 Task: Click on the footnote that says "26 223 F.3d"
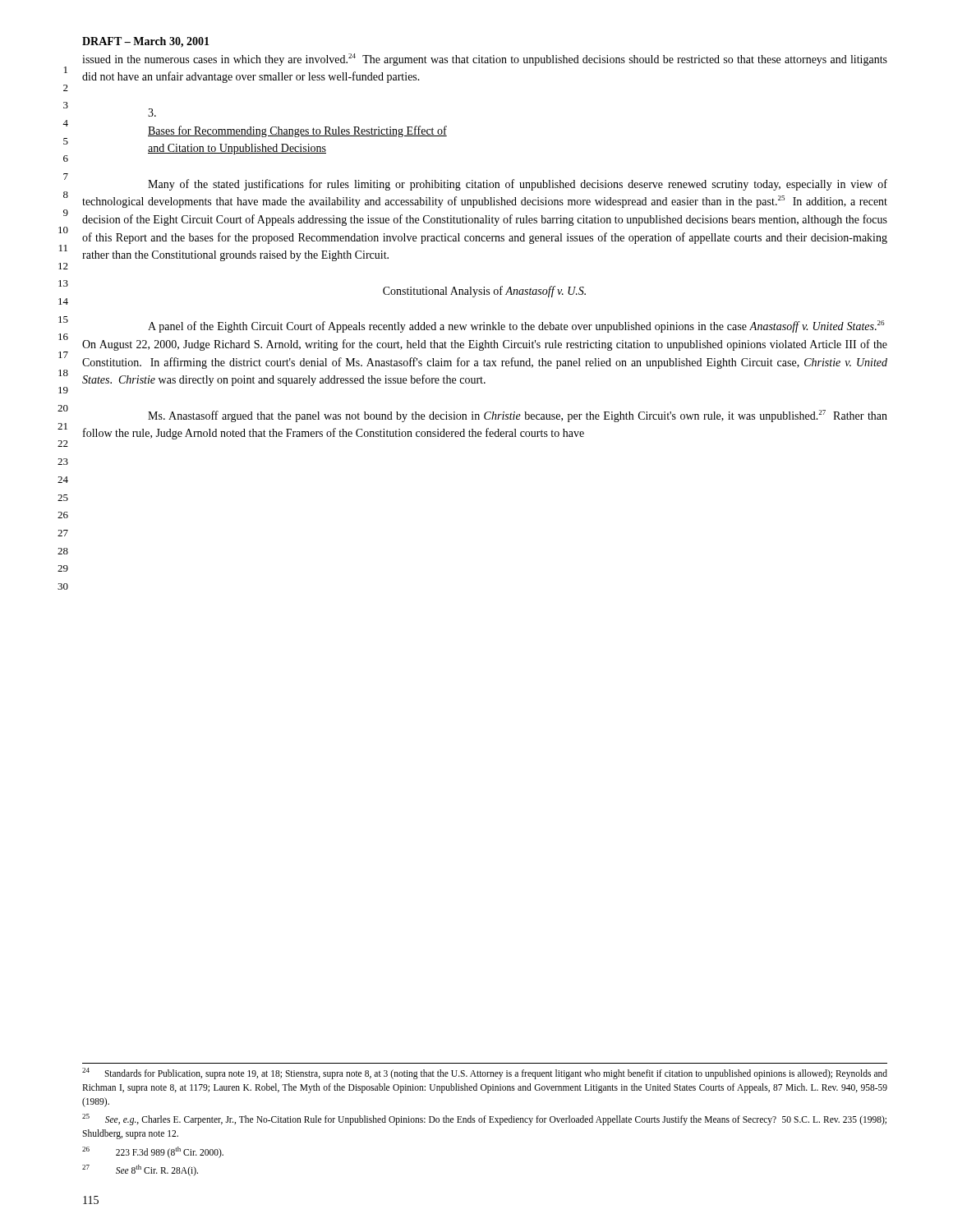153,1151
